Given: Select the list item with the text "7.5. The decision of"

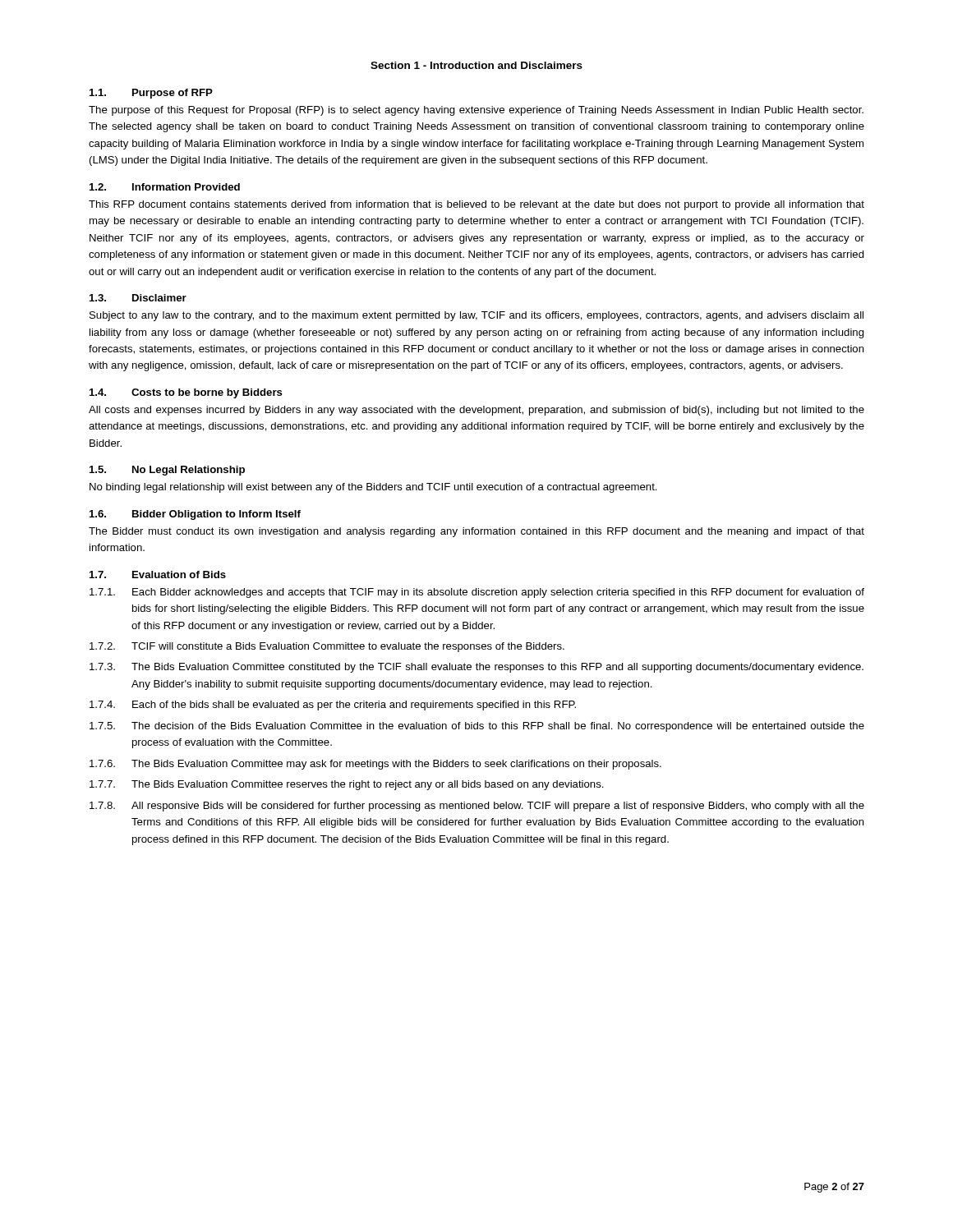Looking at the screenshot, I should (476, 734).
